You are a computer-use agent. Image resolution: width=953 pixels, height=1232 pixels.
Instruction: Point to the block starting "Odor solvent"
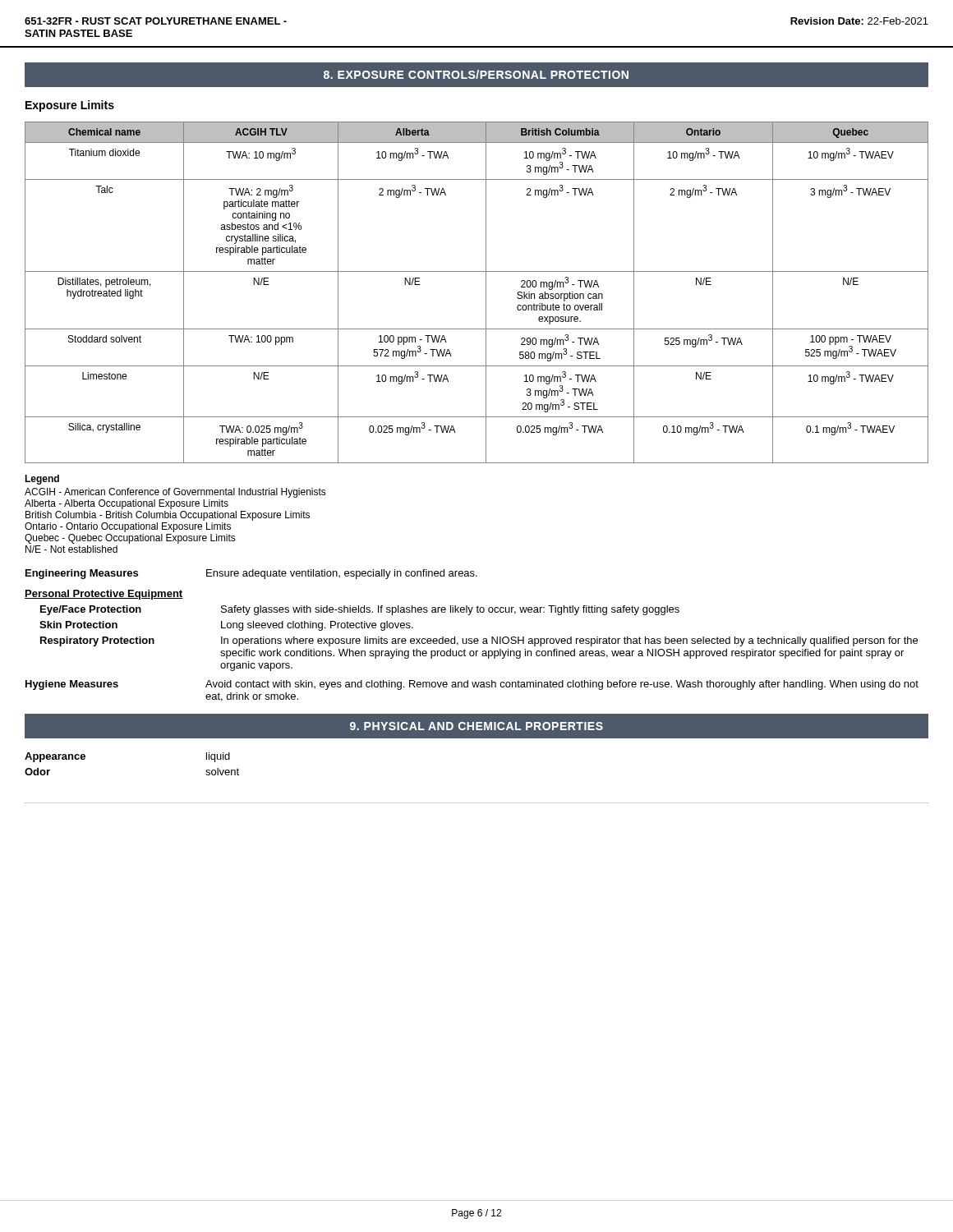42,771
